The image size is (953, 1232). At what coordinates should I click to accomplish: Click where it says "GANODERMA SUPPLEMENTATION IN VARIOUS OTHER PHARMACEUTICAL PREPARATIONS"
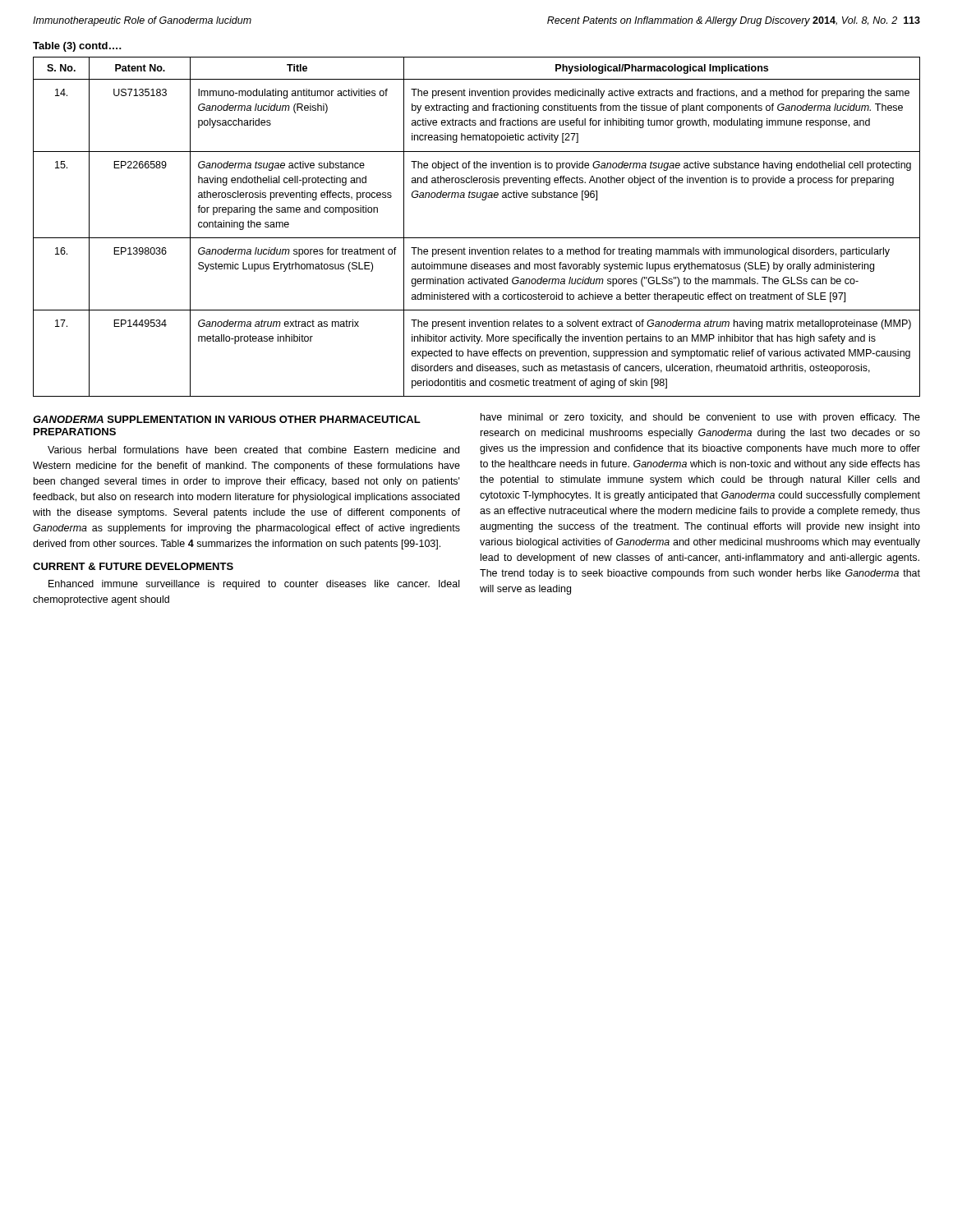tap(227, 426)
